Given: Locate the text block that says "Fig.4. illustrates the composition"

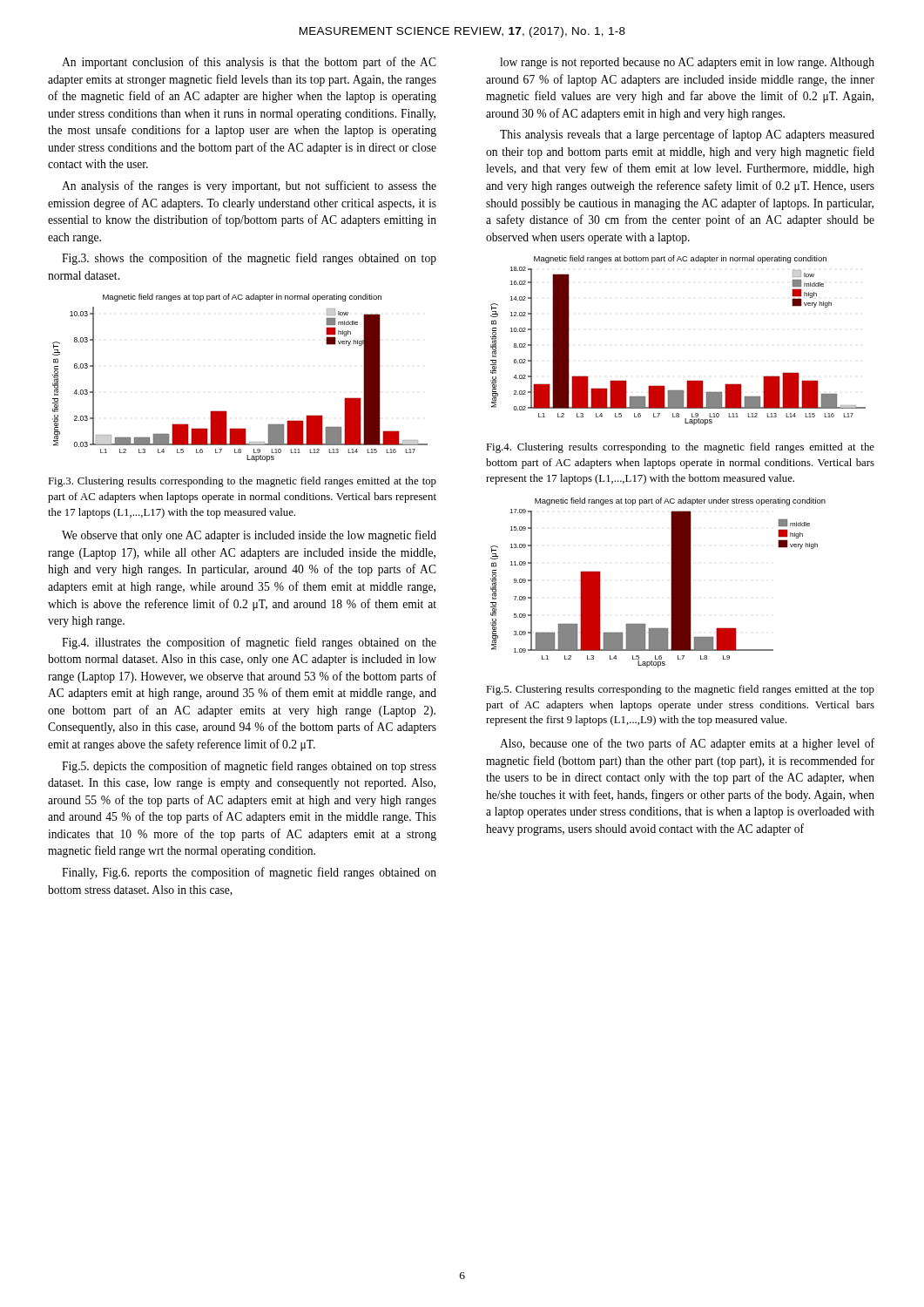Looking at the screenshot, I should point(242,694).
